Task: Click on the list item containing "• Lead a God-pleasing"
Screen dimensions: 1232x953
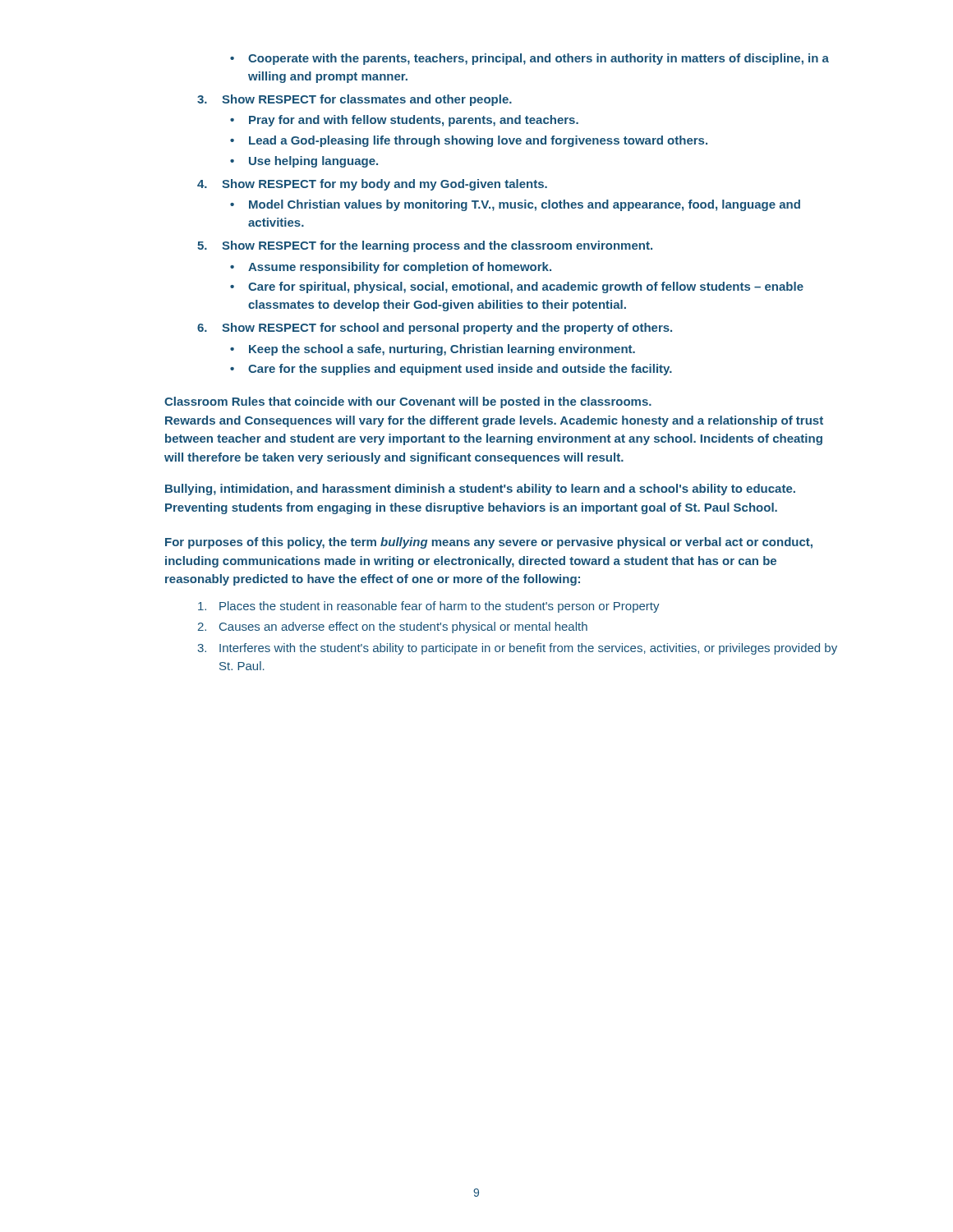Action: [x=469, y=140]
